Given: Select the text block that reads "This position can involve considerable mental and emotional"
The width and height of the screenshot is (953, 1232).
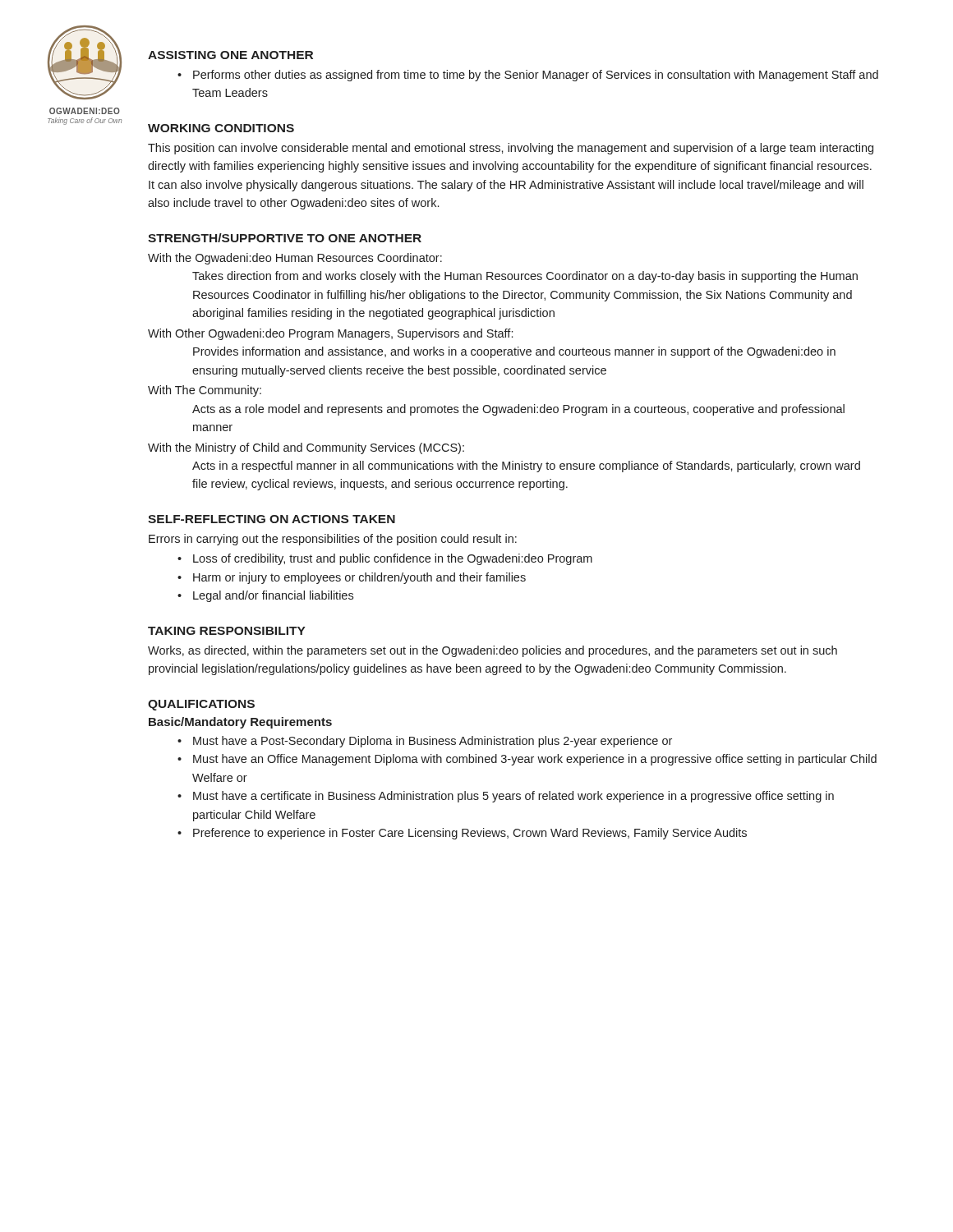Looking at the screenshot, I should click(x=511, y=175).
